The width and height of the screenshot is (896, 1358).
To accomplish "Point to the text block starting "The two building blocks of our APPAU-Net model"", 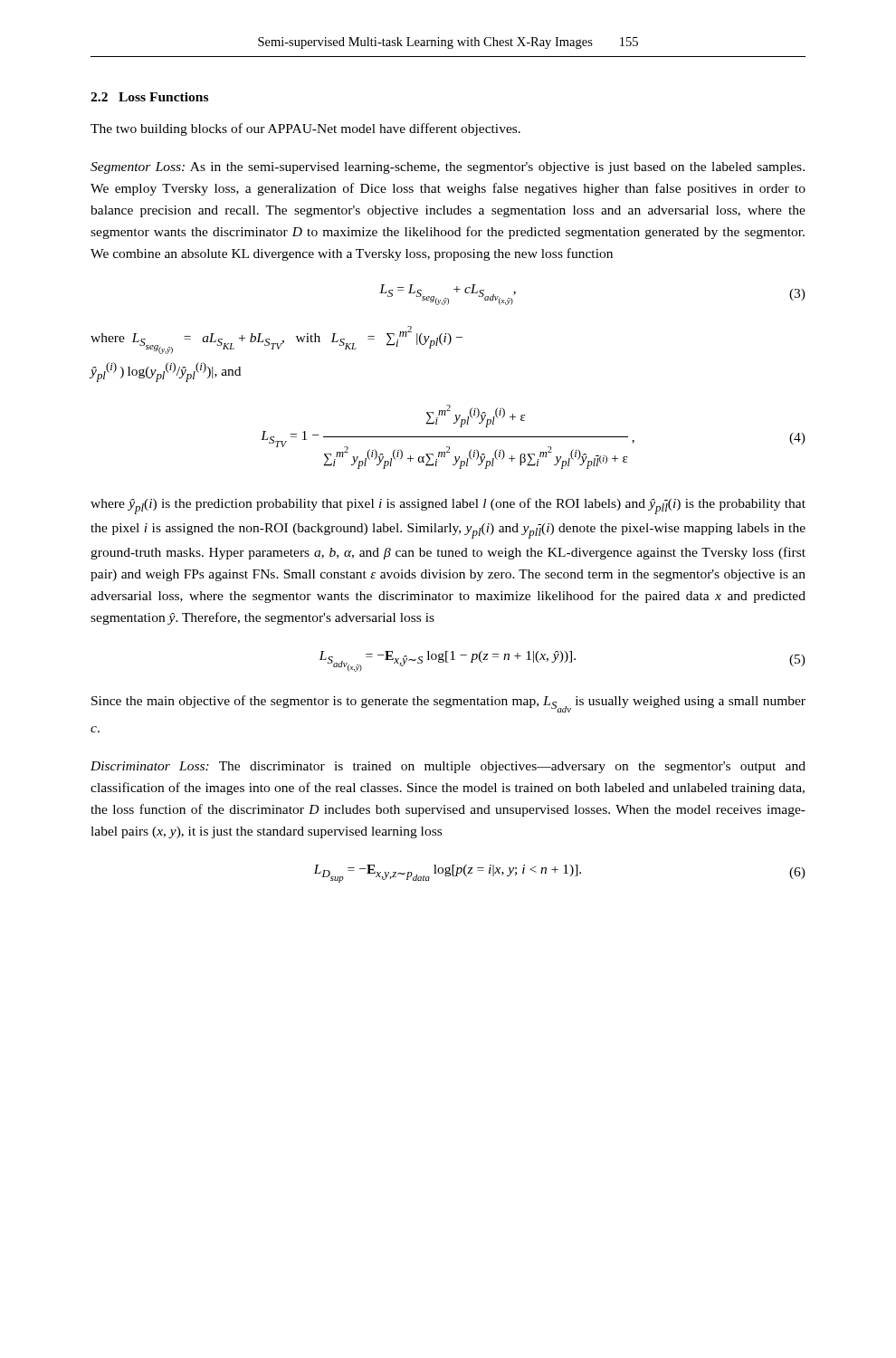I will coord(306,128).
